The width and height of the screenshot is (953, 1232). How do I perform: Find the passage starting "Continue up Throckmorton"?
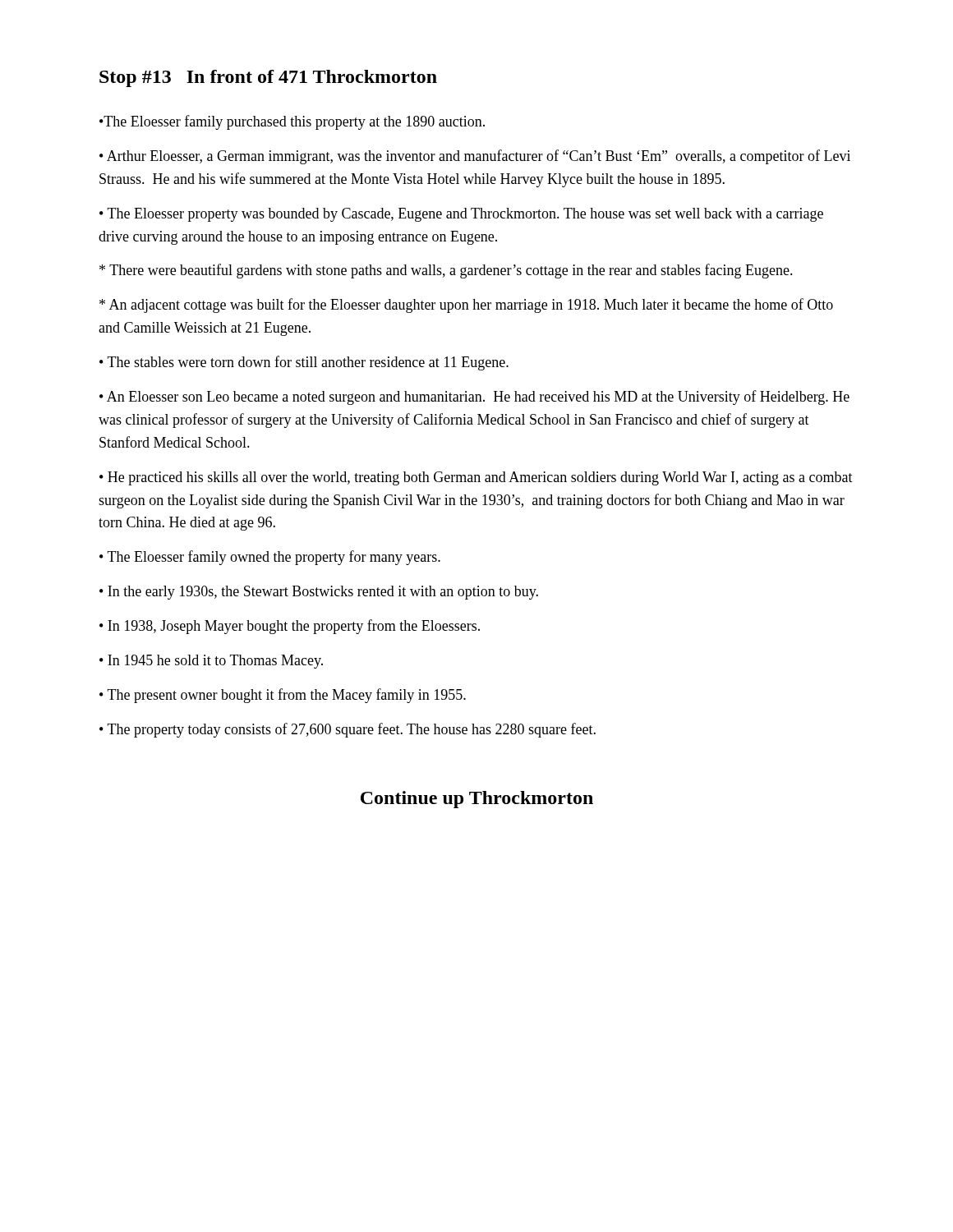476,797
